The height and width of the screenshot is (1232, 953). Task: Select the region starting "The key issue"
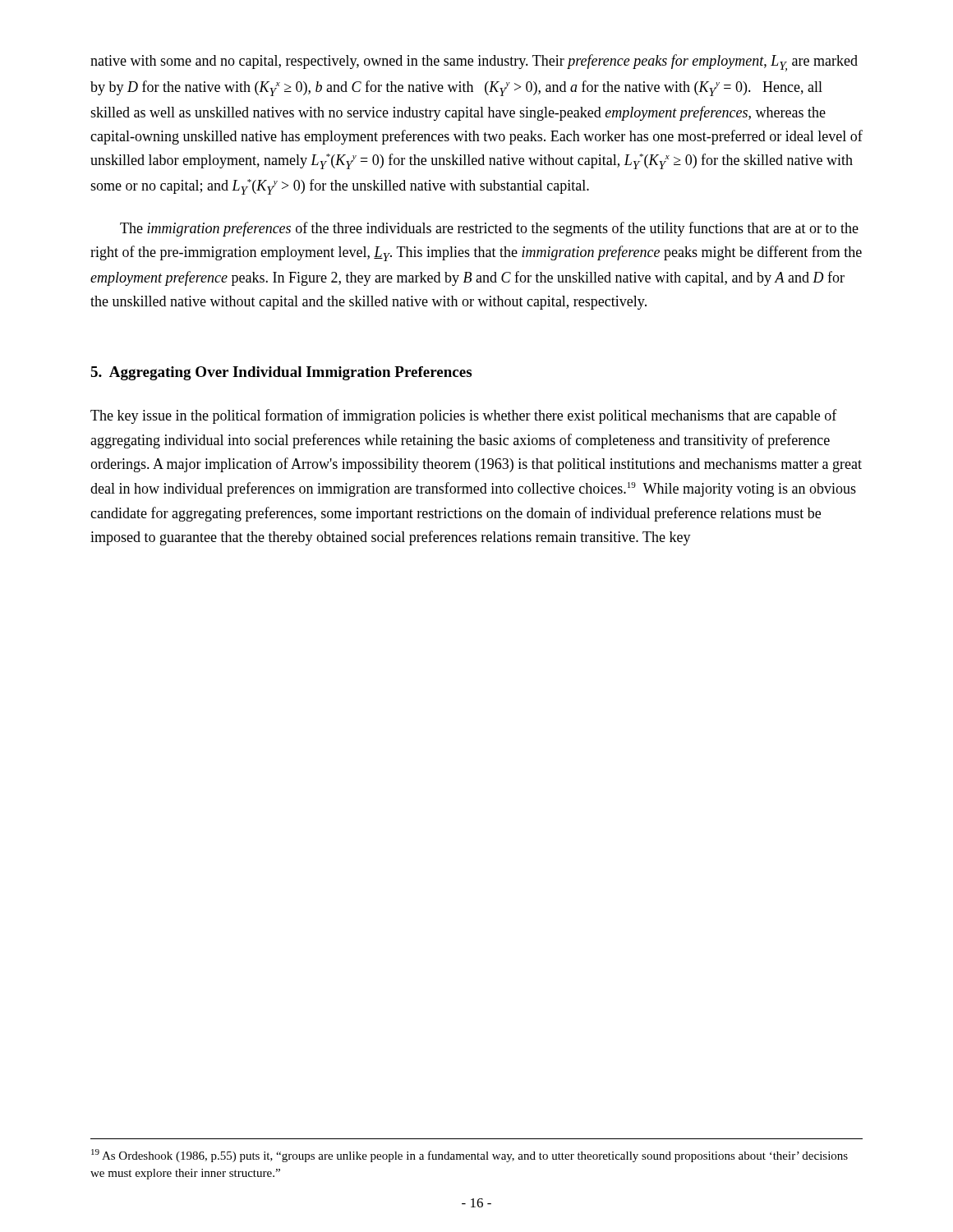tap(476, 476)
